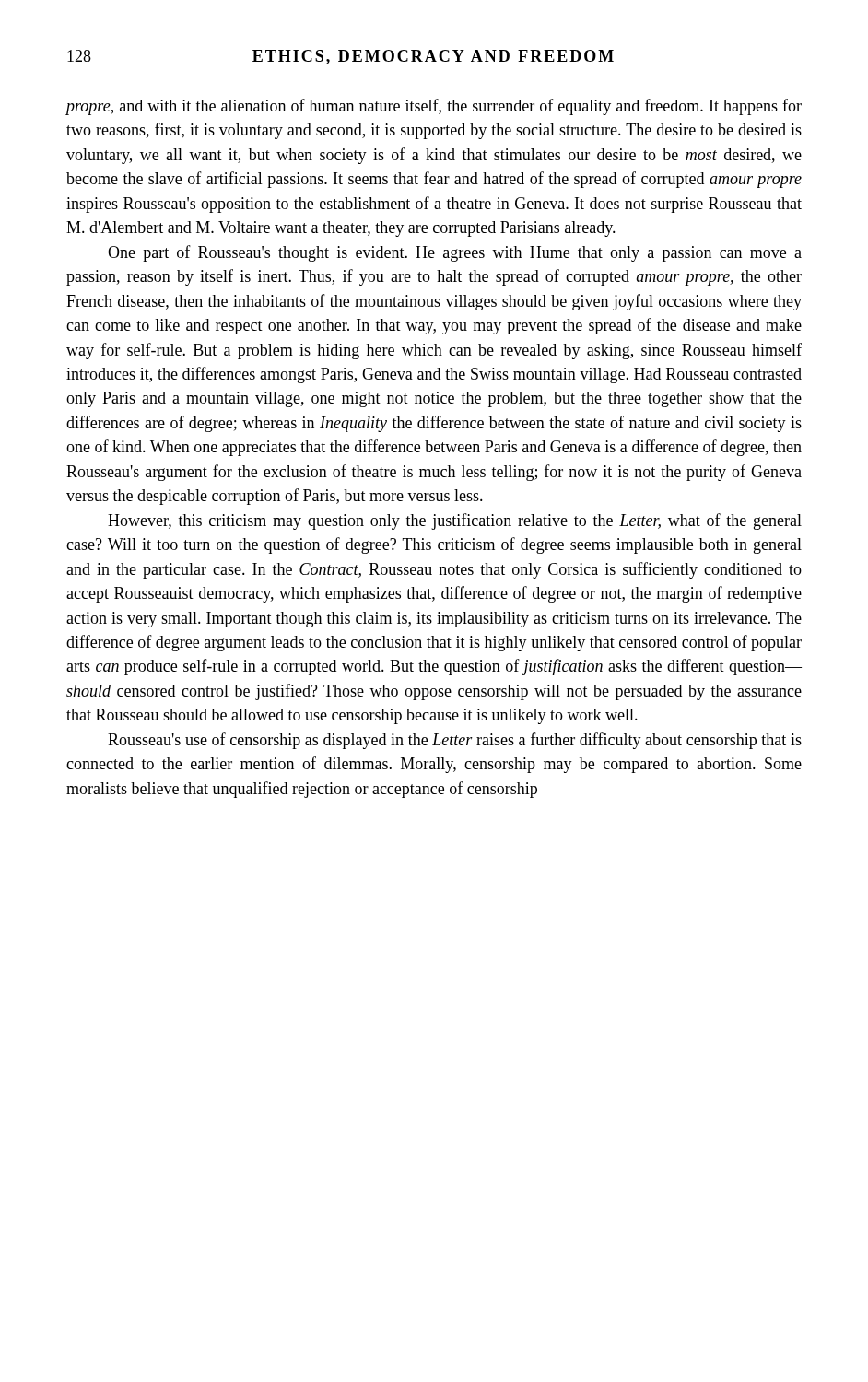Click on the text block with the text "One part of"
This screenshot has width=868, height=1382.
click(434, 374)
